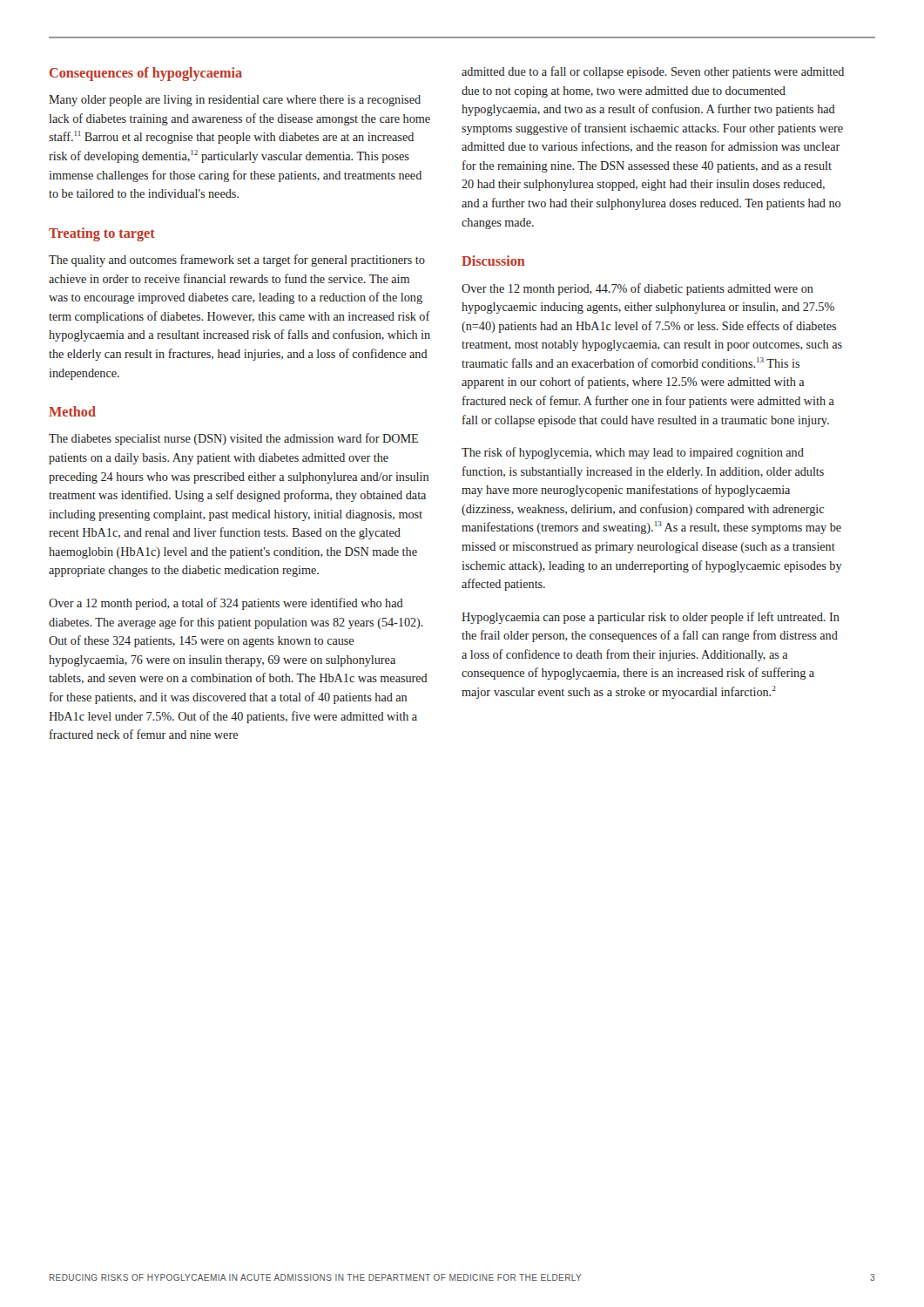The width and height of the screenshot is (924, 1307).
Task: Navigate to the text block starting "The risk of hypoglycemia, which may lead"
Action: coord(652,518)
